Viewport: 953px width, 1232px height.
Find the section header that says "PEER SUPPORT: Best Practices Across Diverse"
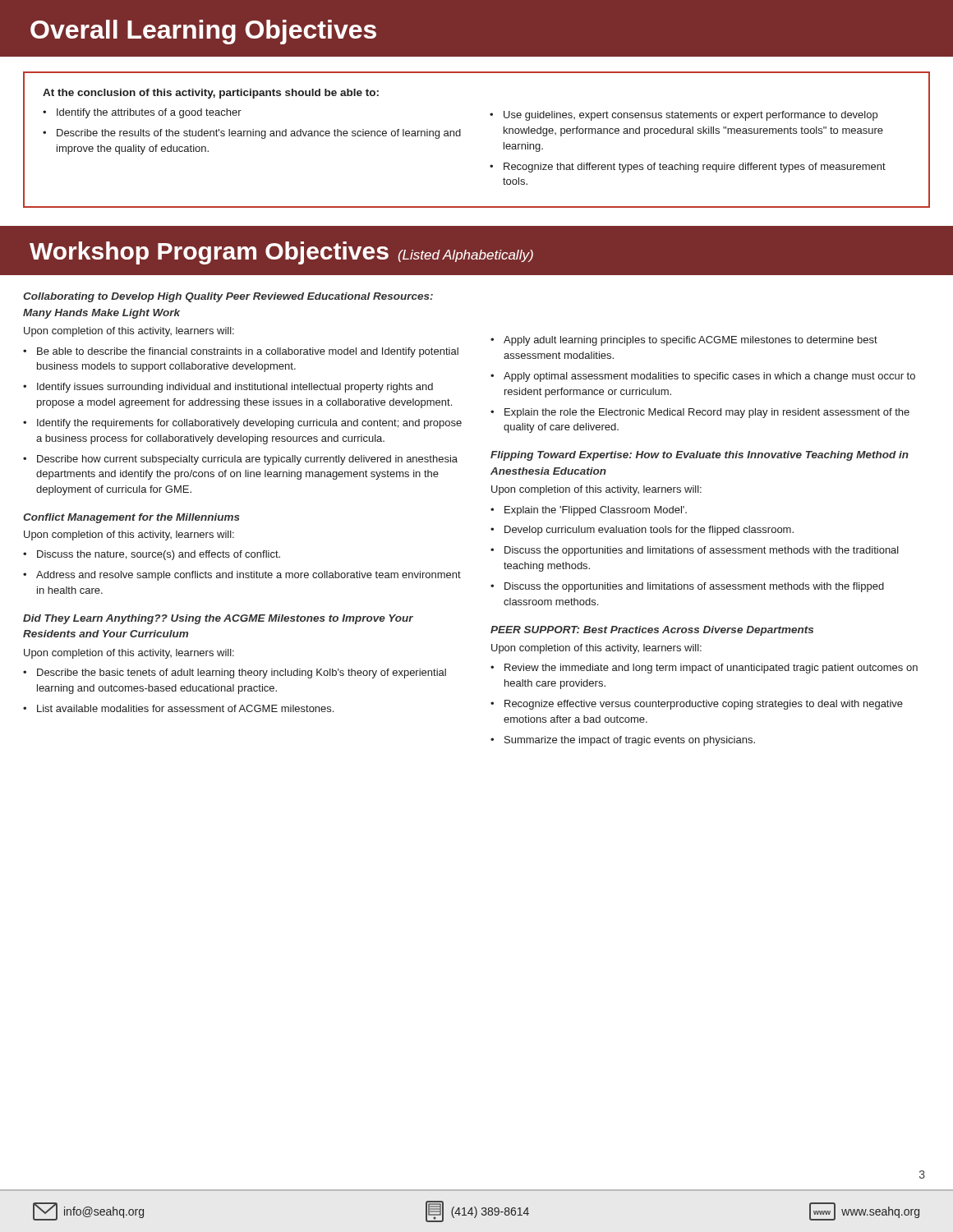pyautogui.click(x=652, y=629)
